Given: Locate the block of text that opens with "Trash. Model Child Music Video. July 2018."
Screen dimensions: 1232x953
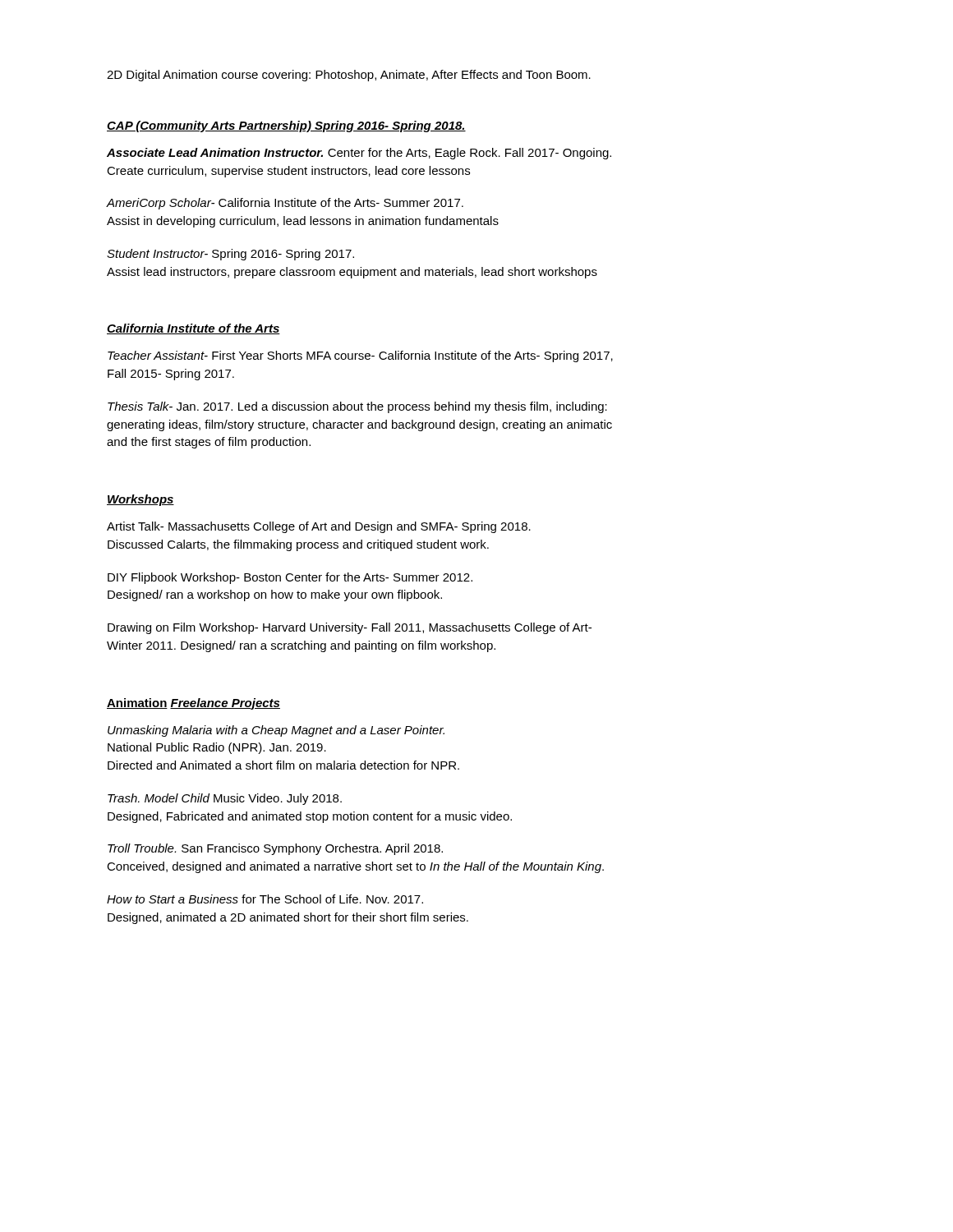Looking at the screenshot, I should click(x=310, y=807).
